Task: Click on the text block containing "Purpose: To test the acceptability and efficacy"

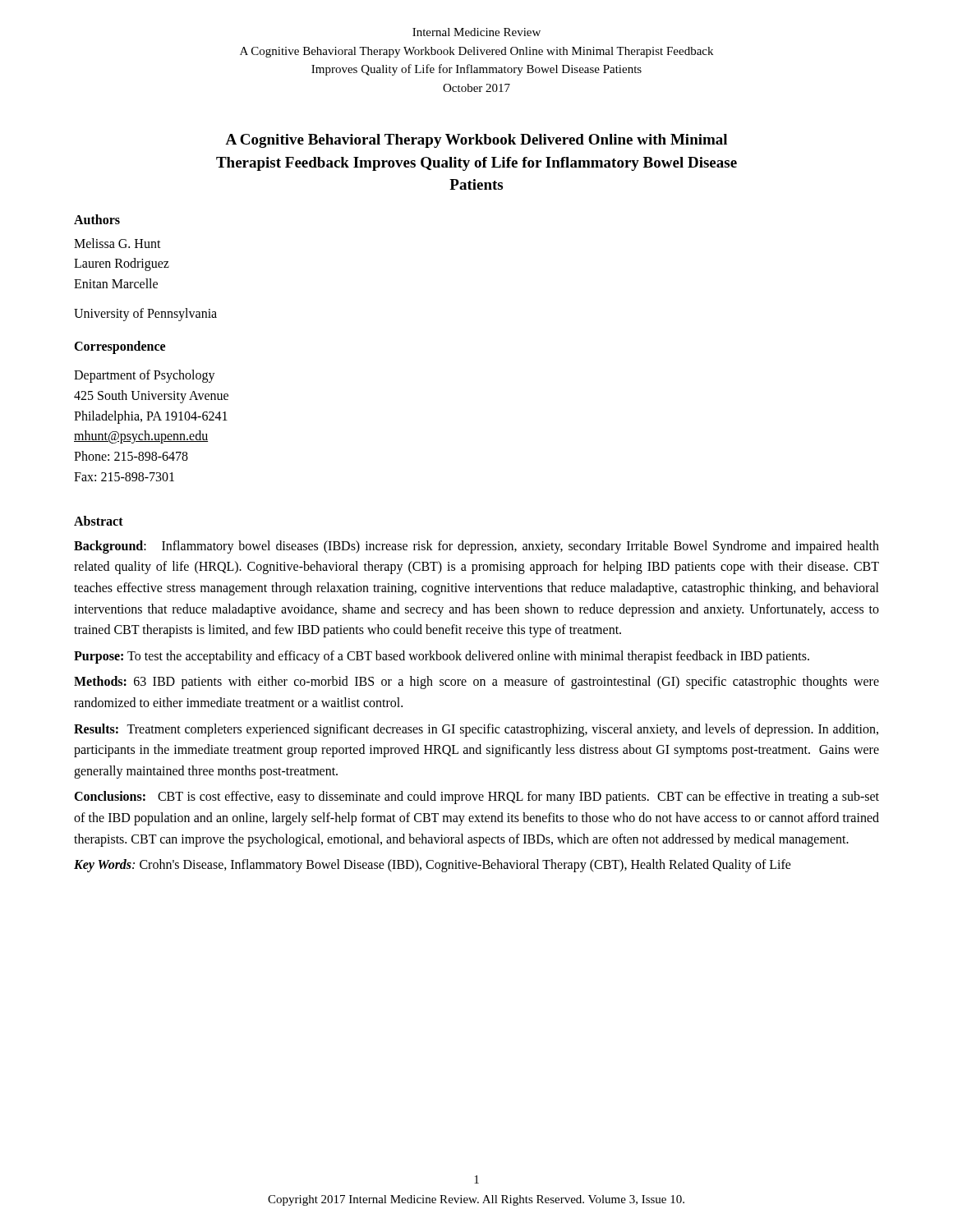Action: (442, 656)
